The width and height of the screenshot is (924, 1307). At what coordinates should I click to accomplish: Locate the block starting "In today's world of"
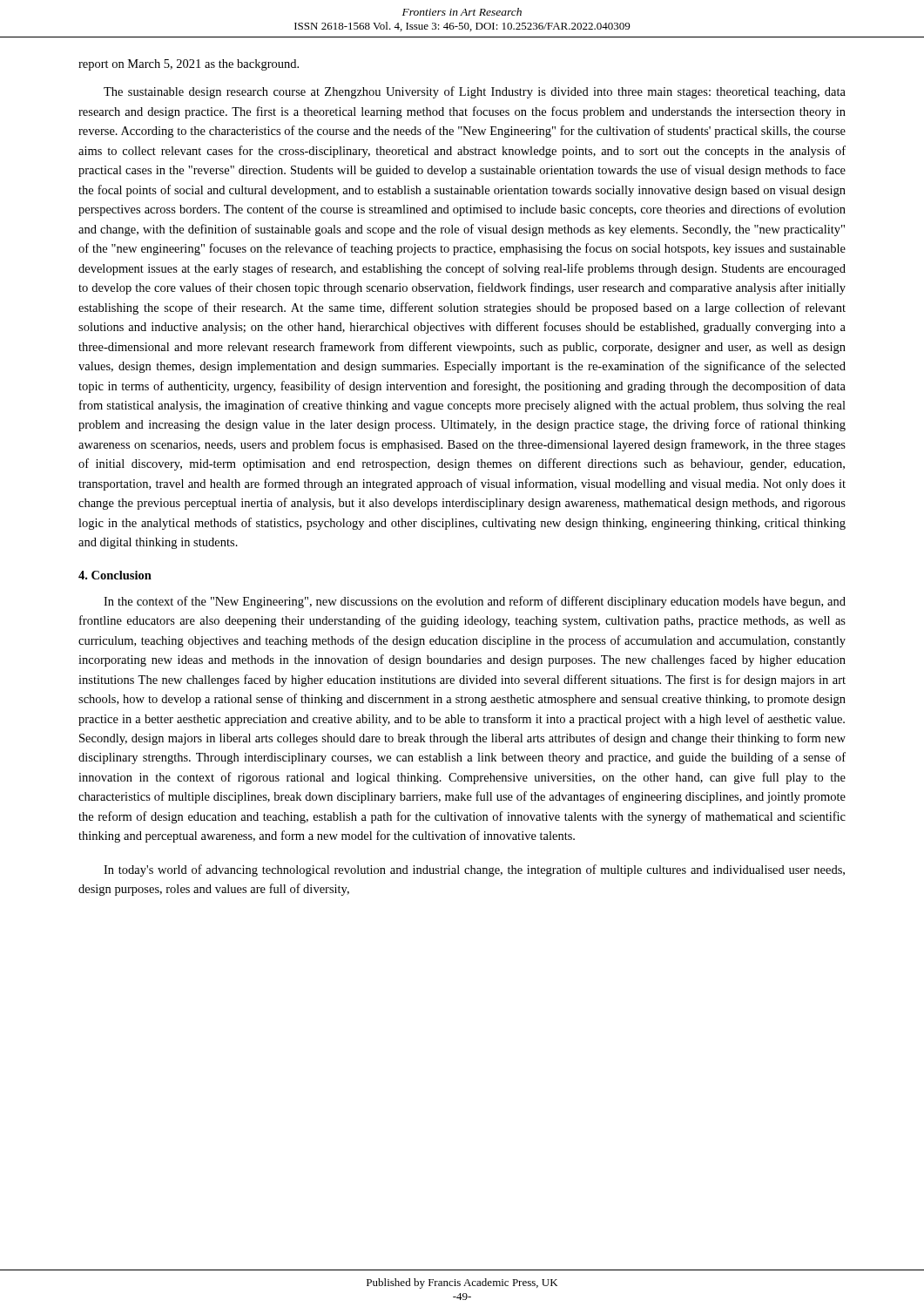(x=462, y=879)
